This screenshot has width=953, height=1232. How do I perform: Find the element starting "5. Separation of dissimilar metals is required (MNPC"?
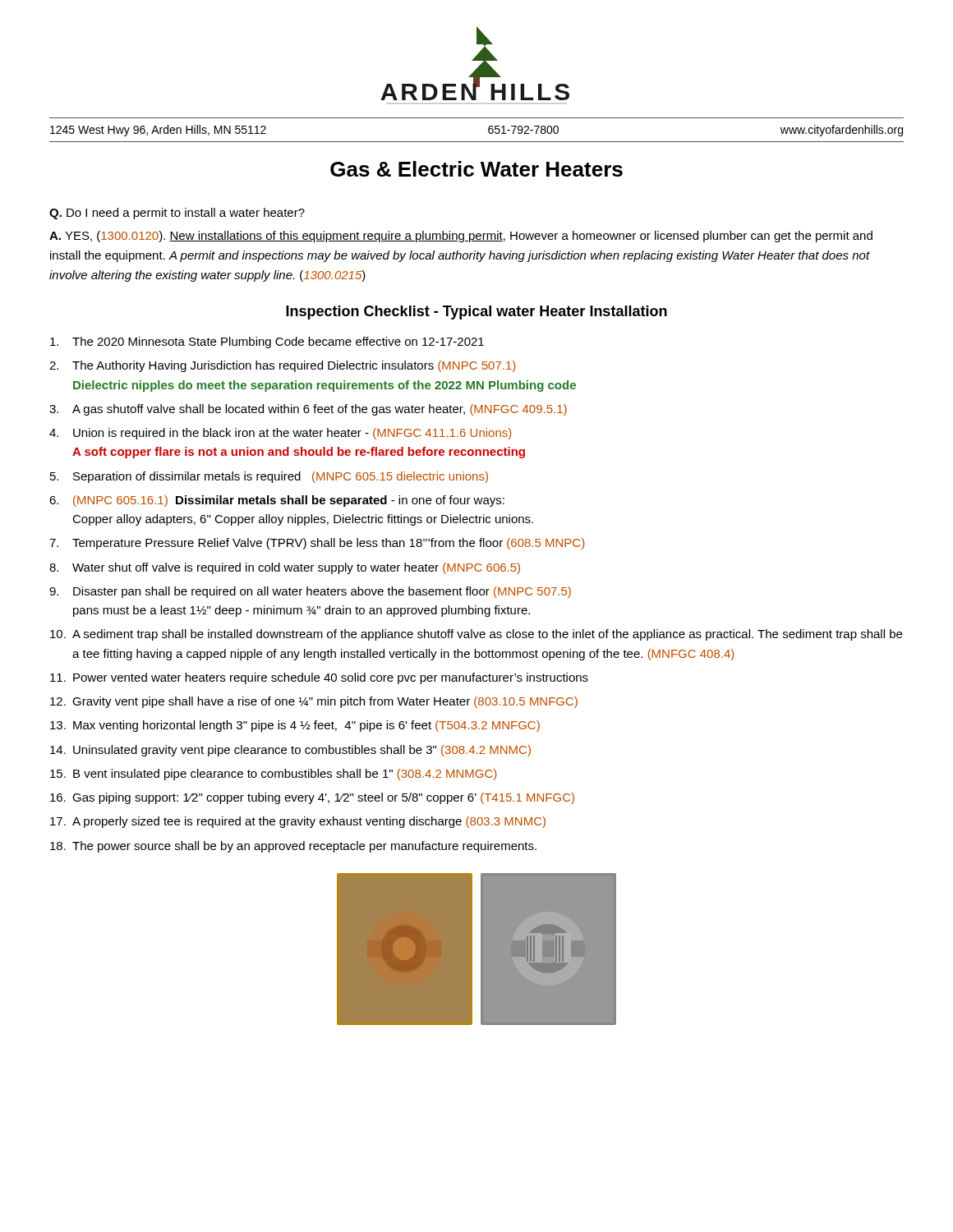click(476, 476)
